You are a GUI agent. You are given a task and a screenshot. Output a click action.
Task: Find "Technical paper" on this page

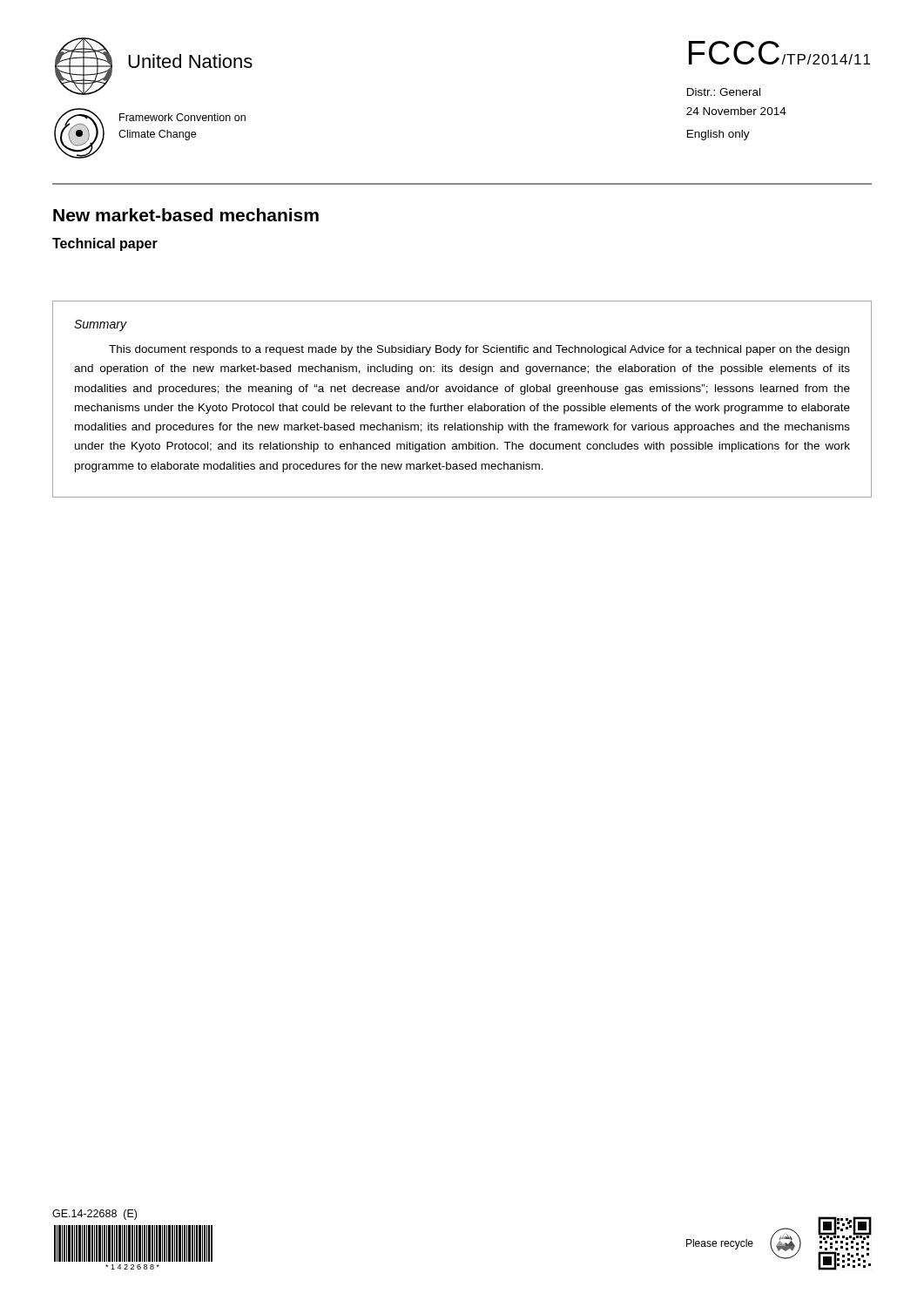(x=105, y=244)
